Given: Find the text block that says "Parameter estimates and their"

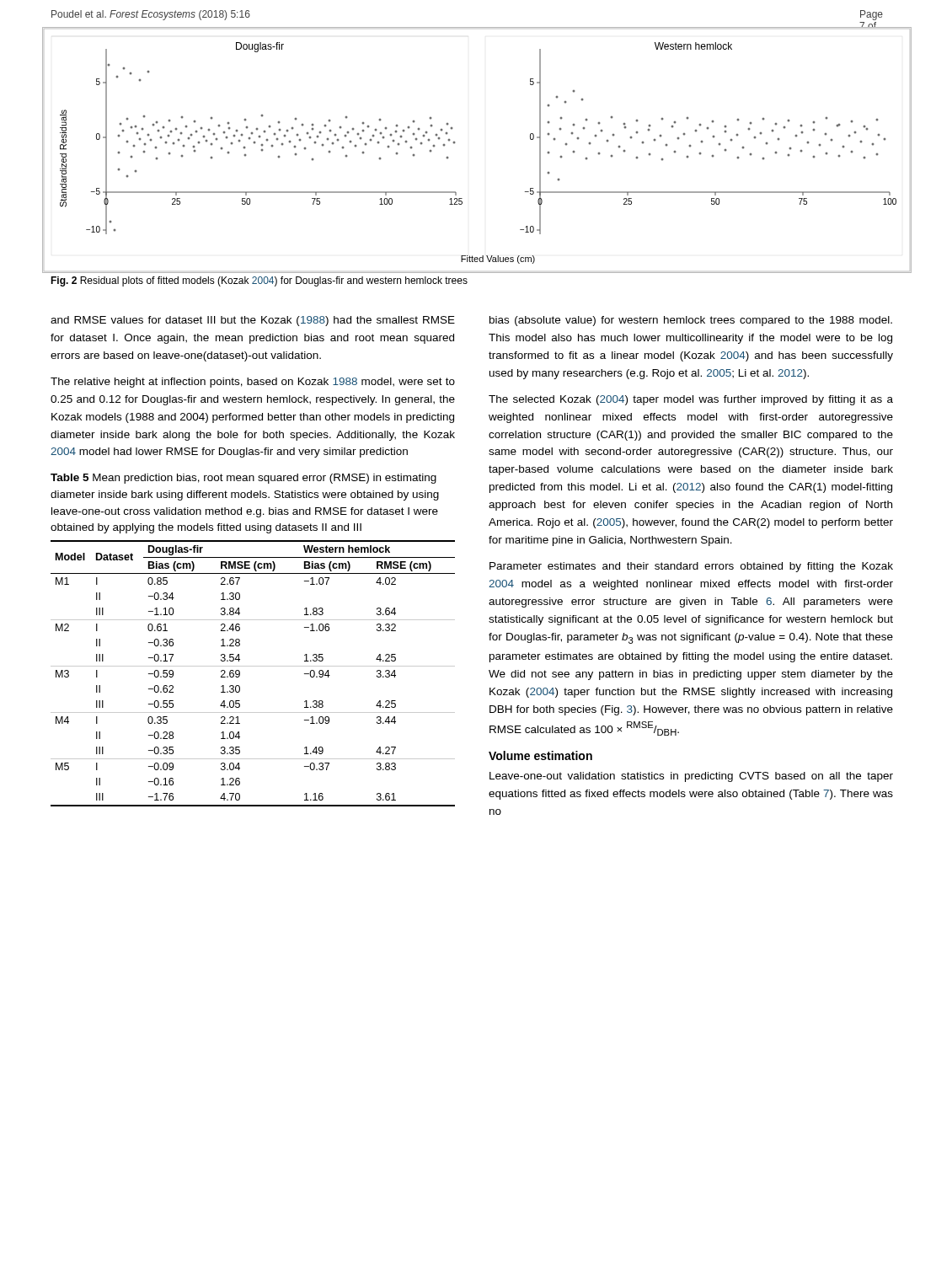Looking at the screenshot, I should tap(691, 649).
